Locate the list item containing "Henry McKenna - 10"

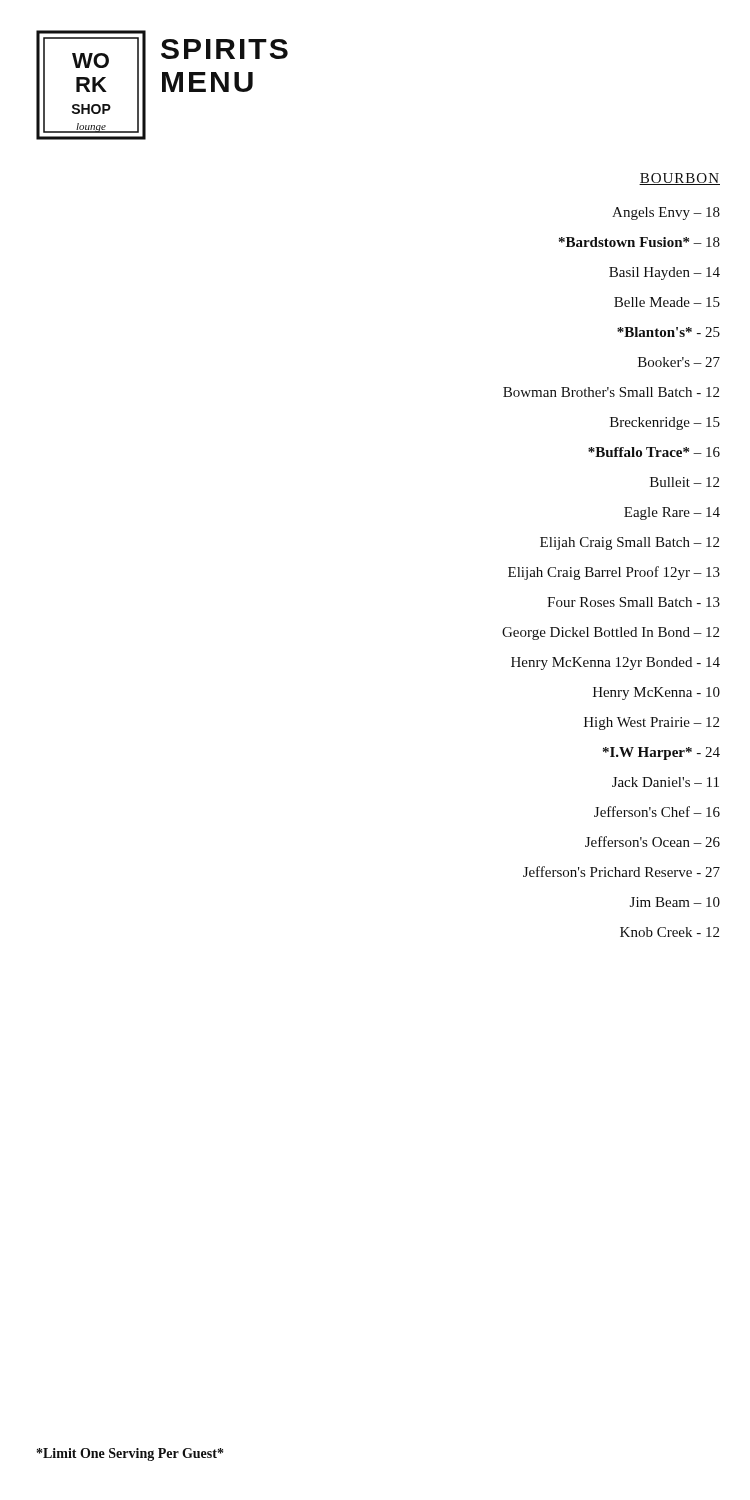[656, 692]
